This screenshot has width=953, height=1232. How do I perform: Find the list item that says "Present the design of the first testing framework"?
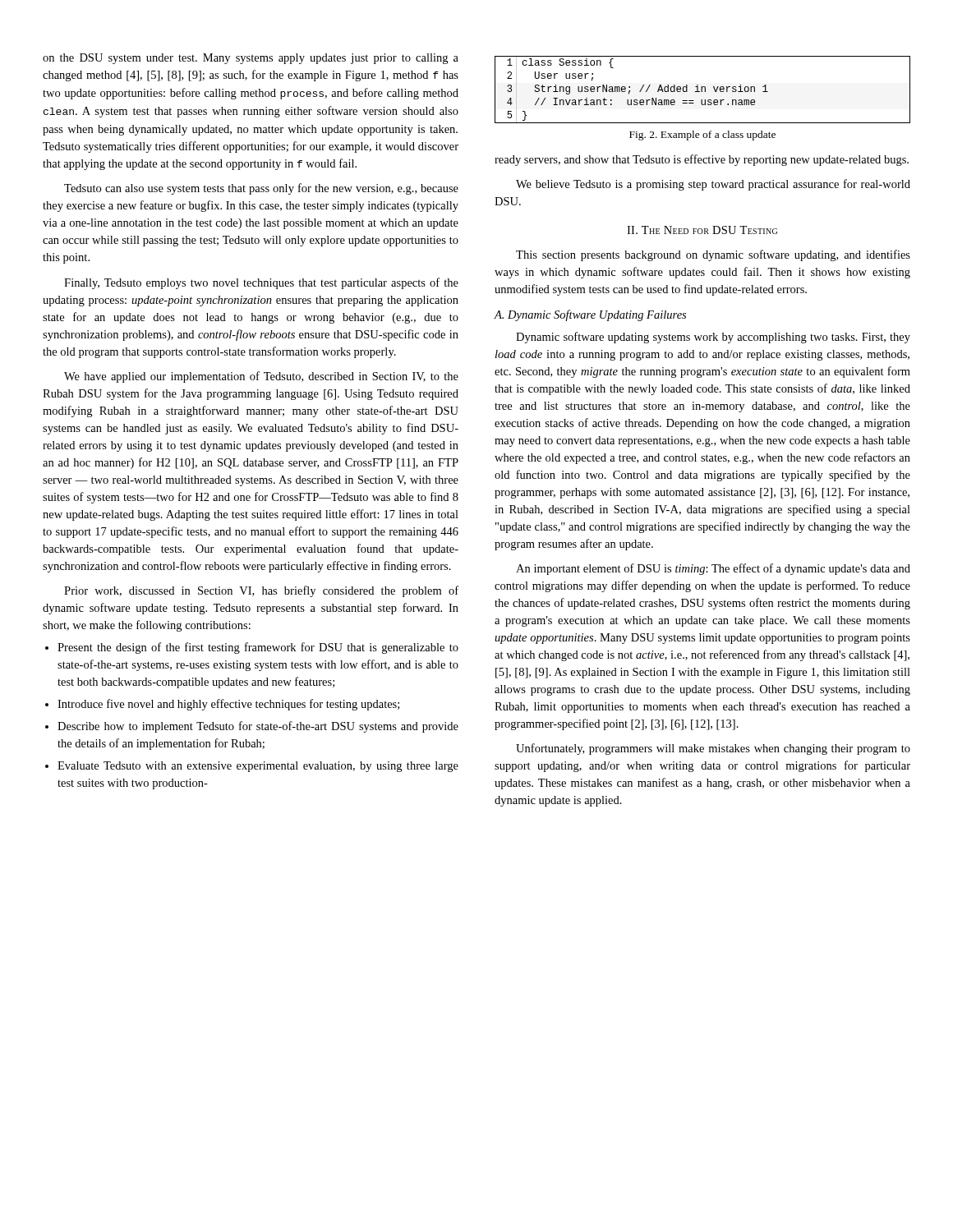tap(251, 665)
